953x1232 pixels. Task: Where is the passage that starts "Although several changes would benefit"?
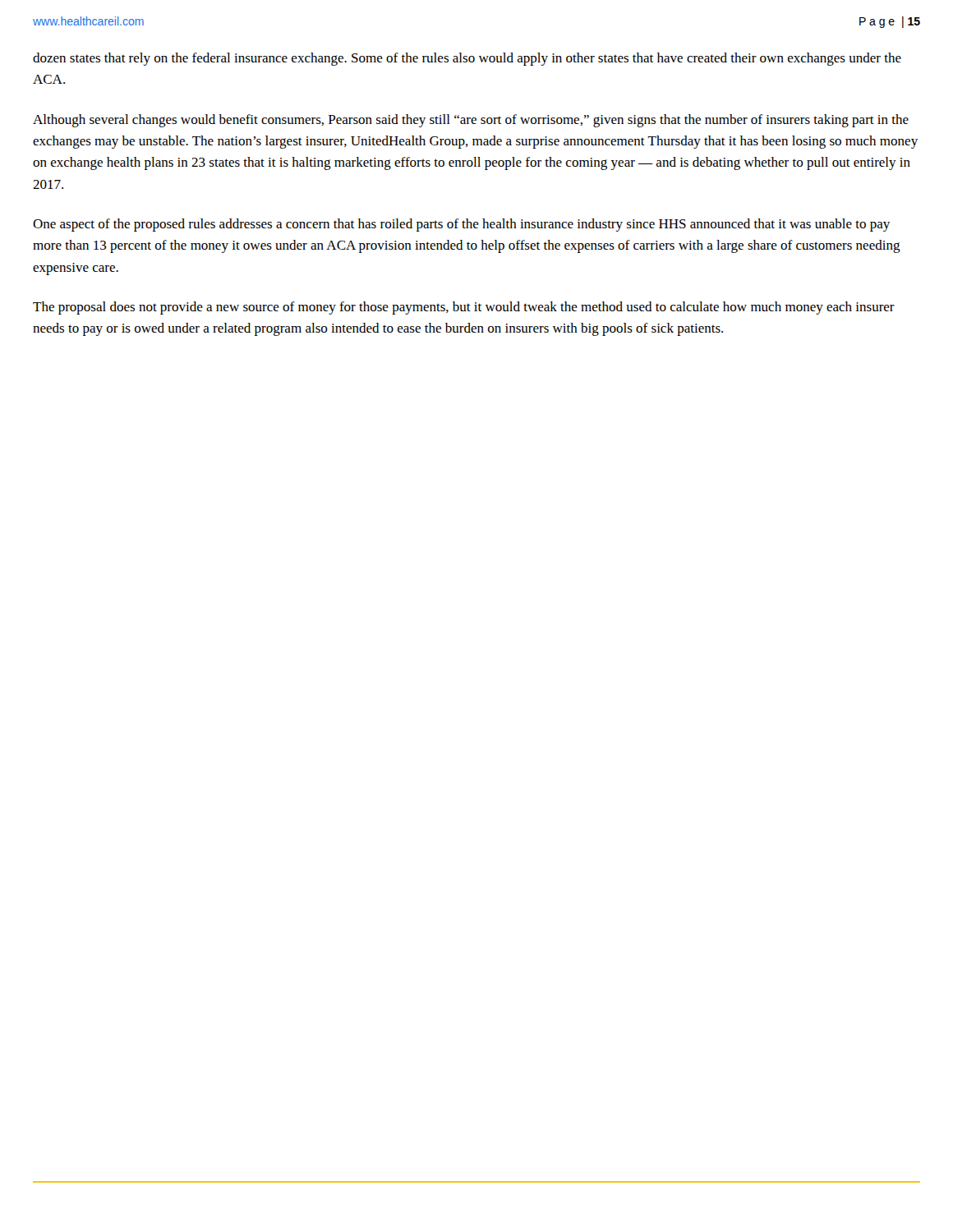pos(475,152)
